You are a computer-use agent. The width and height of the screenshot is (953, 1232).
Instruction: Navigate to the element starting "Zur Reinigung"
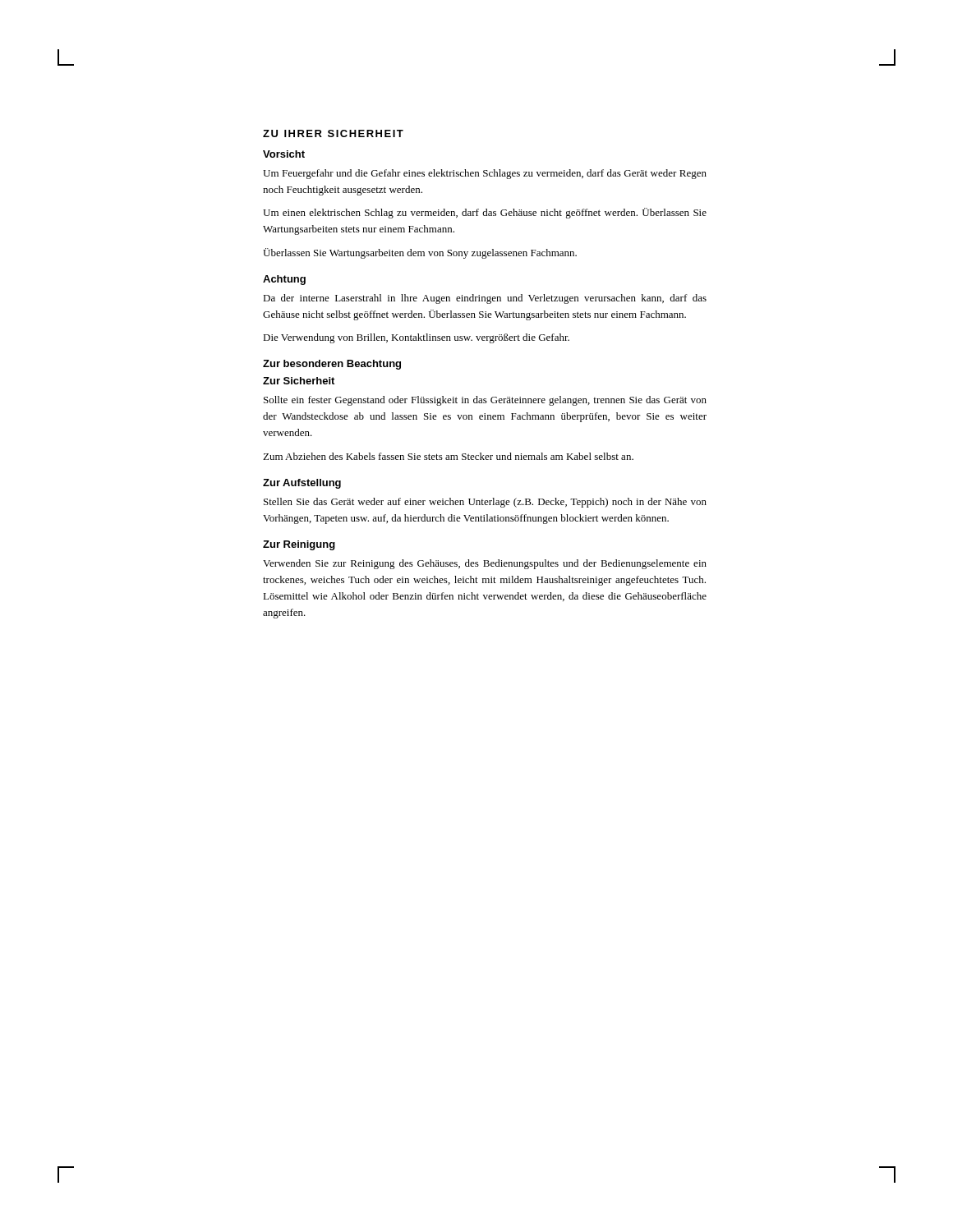click(299, 544)
